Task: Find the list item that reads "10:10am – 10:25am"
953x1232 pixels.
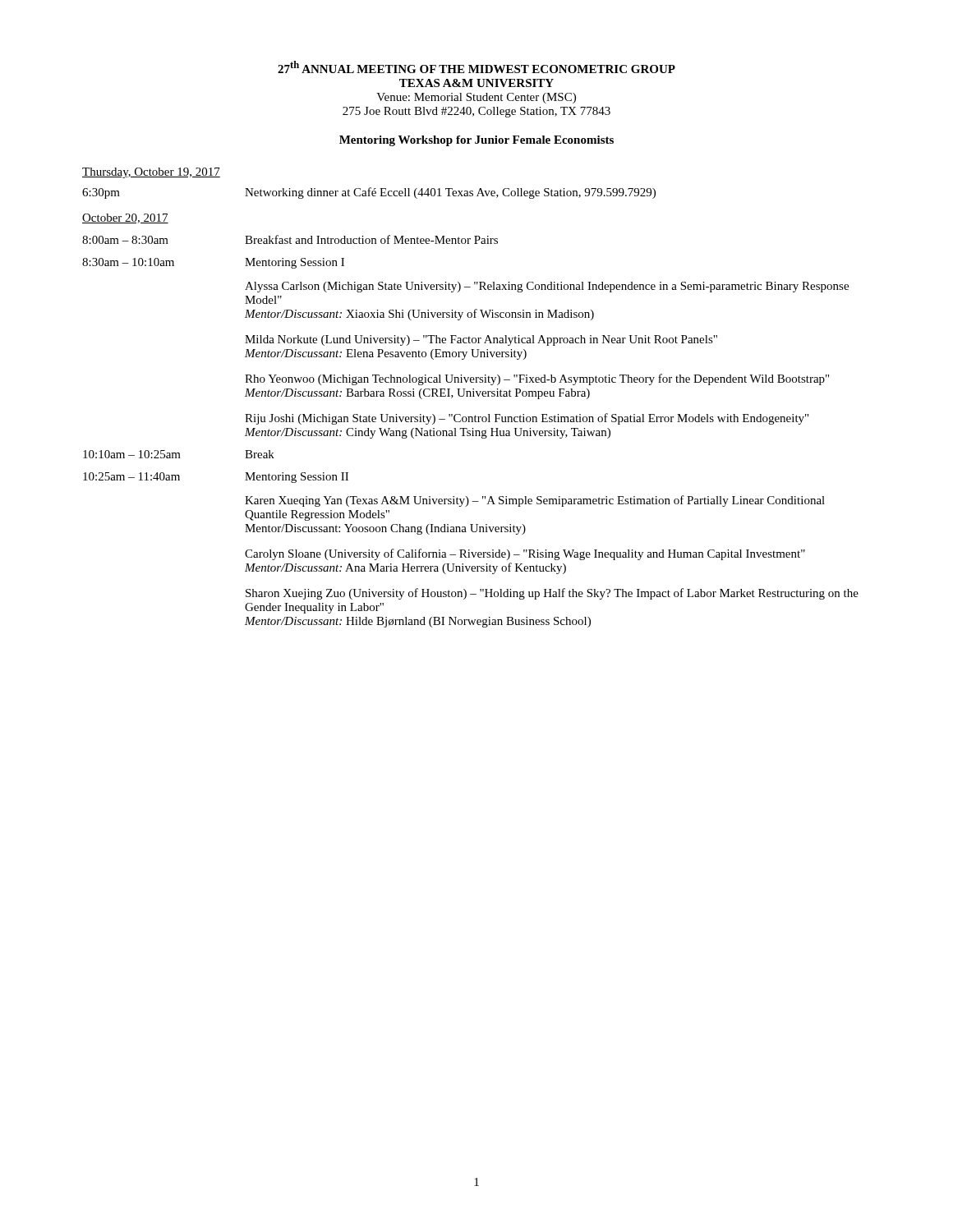Action: [131, 454]
